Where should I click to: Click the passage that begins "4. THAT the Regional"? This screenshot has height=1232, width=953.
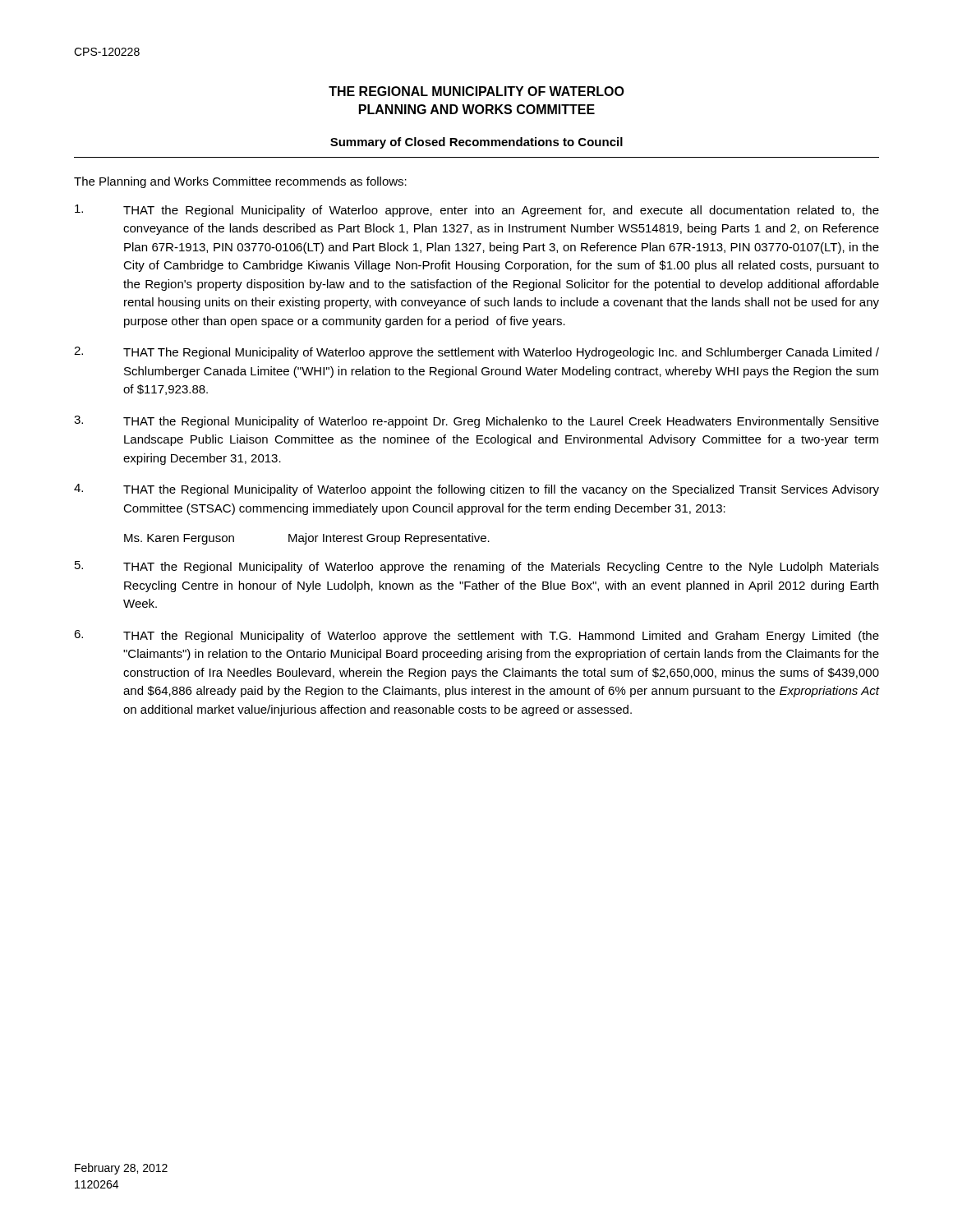pyautogui.click(x=476, y=499)
